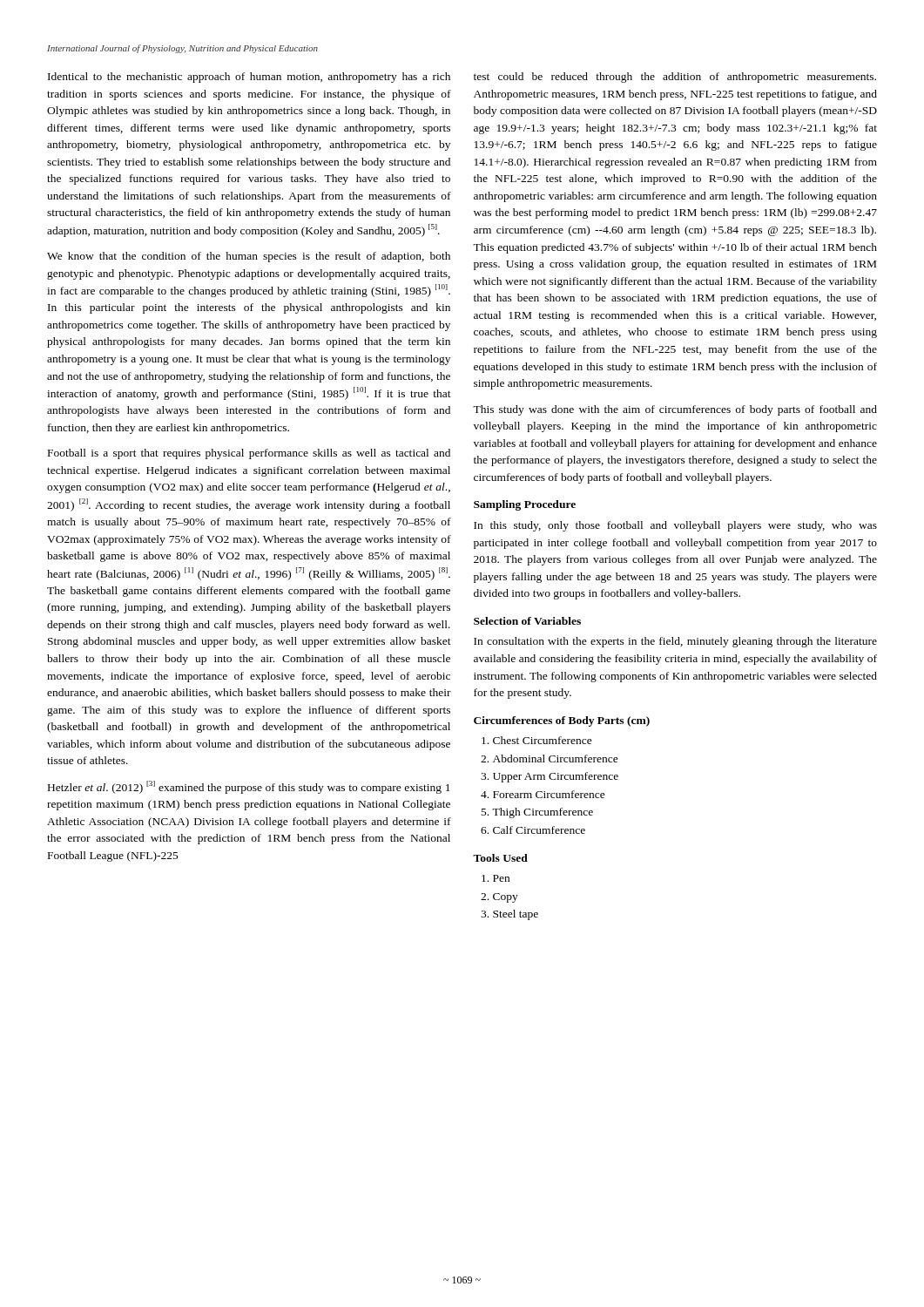Find the text block that reads "In consultation with the experts in the"

pos(675,667)
